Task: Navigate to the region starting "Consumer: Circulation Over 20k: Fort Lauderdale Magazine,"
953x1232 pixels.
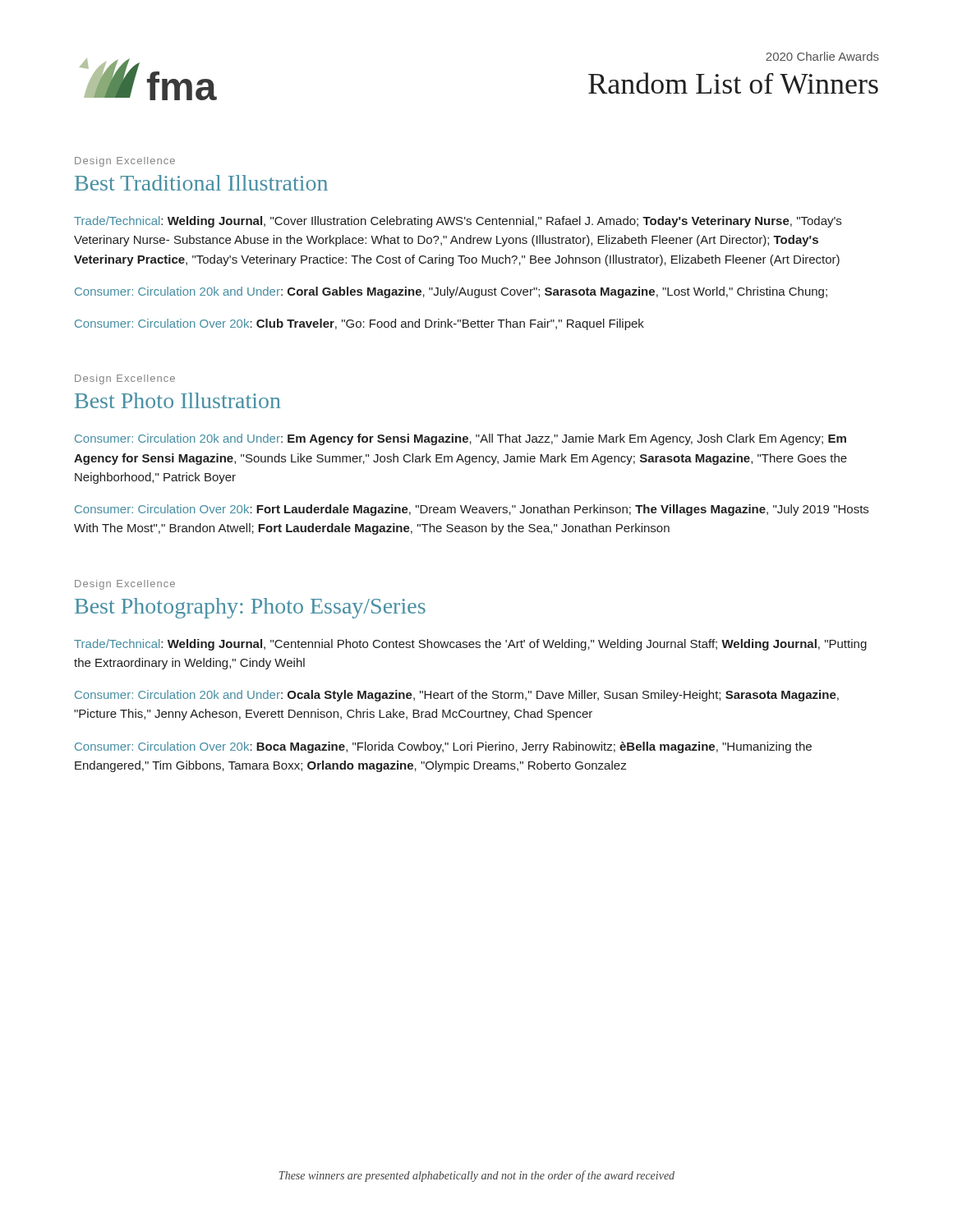Action: tap(471, 518)
